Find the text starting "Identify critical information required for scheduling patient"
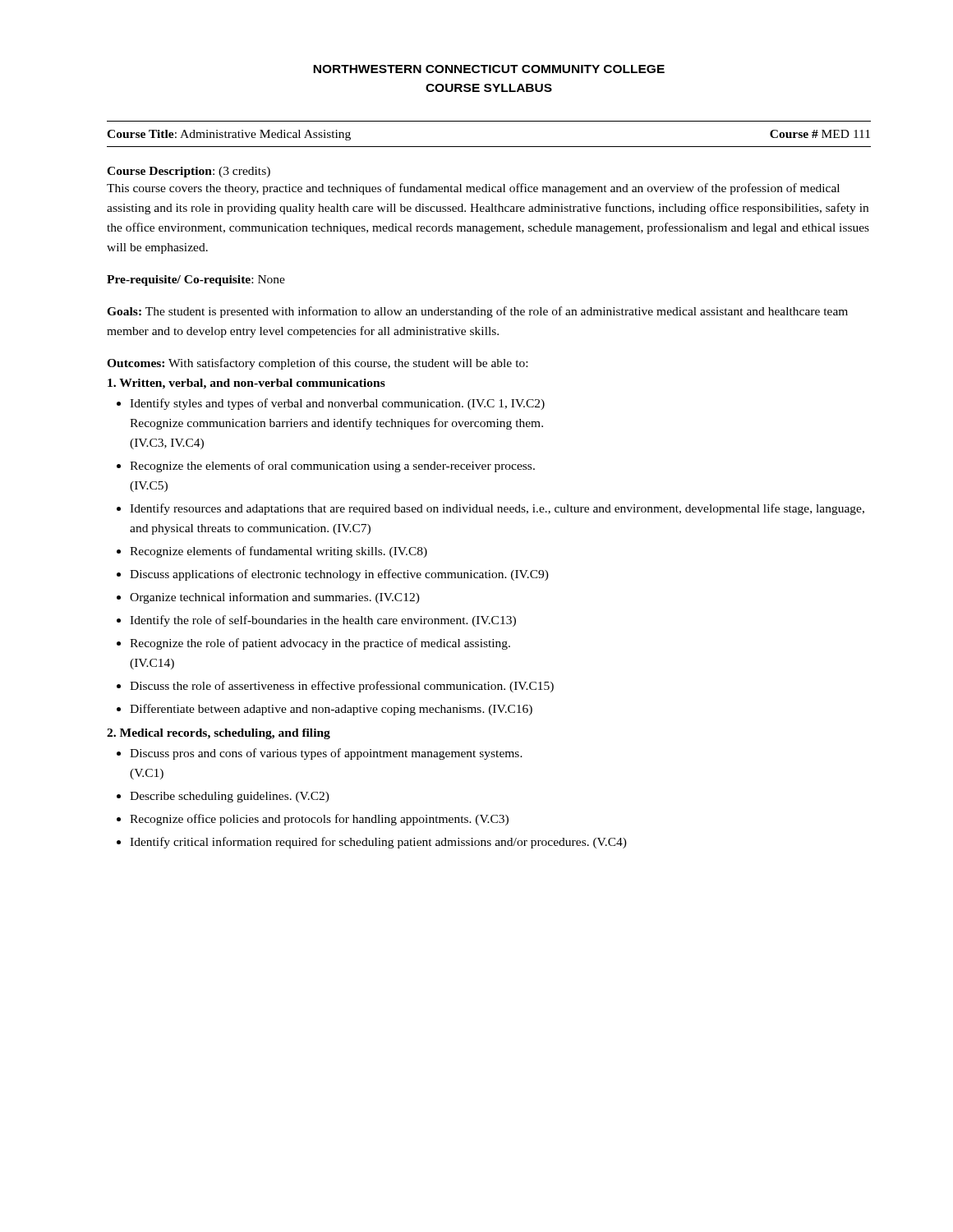The height and width of the screenshot is (1232, 953). pyautogui.click(x=378, y=841)
